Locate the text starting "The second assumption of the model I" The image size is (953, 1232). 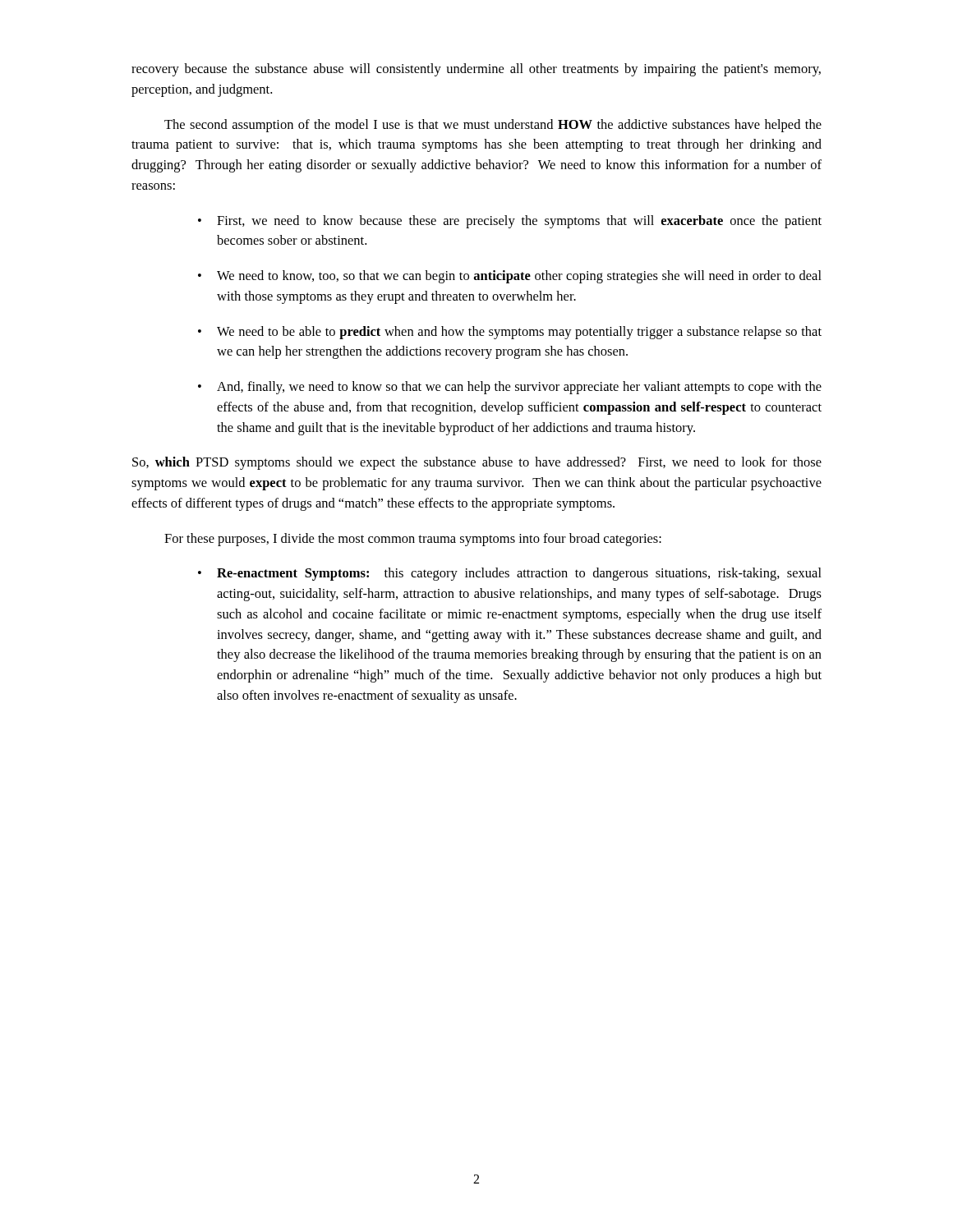click(x=476, y=154)
